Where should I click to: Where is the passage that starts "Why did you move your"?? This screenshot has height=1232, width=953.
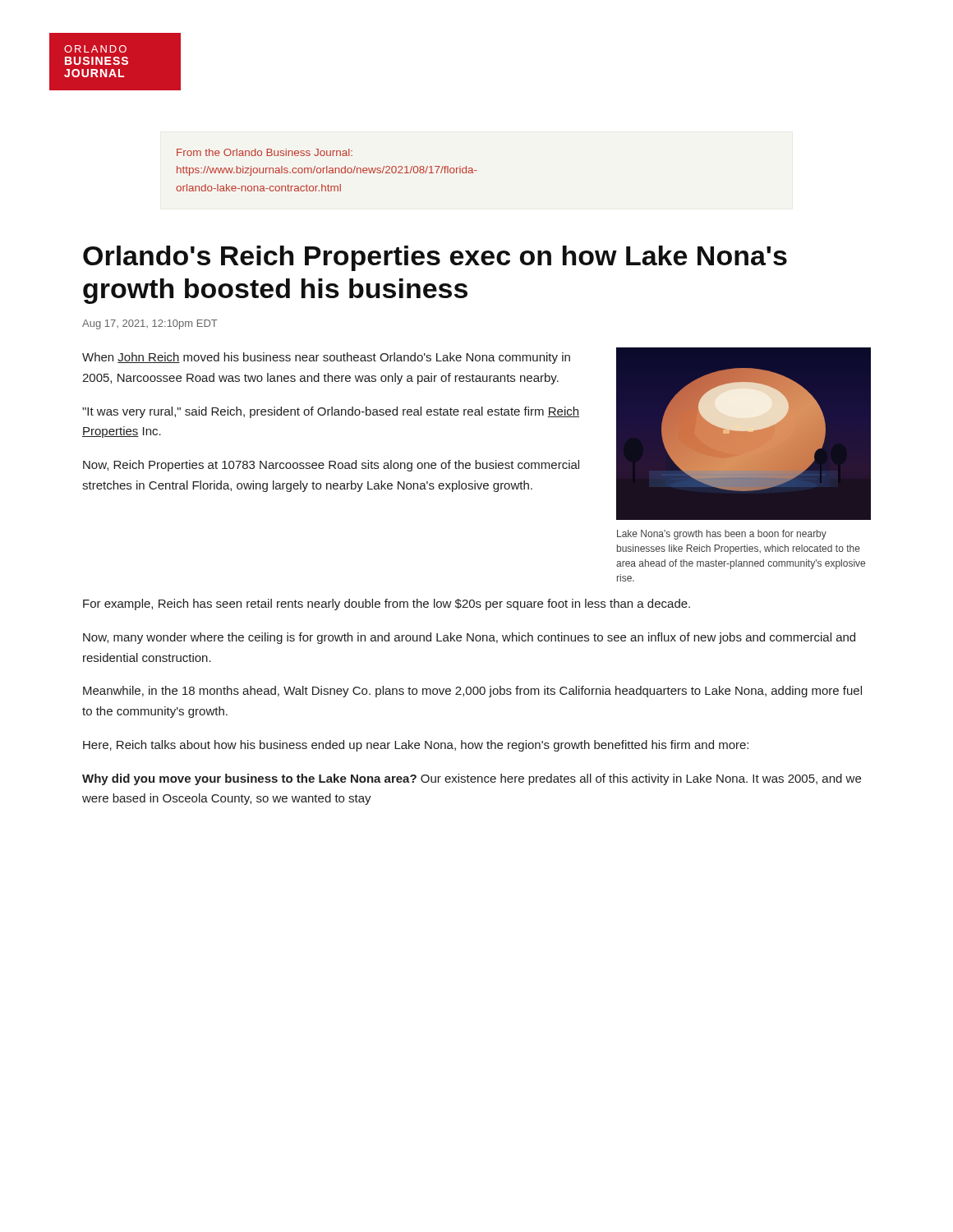pos(472,788)
